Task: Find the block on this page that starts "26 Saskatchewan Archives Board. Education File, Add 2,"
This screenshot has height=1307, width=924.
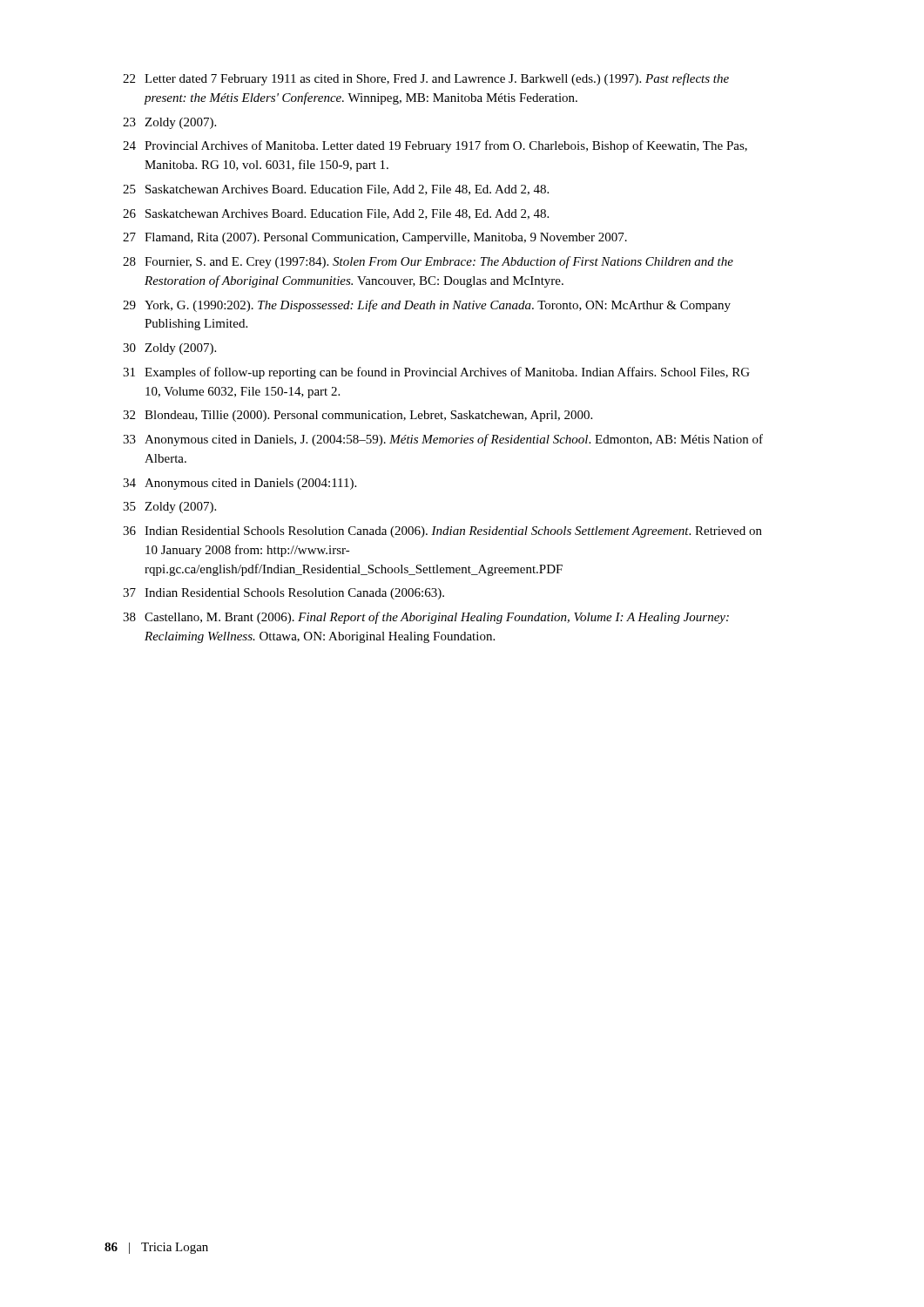Action: point(435,214)
